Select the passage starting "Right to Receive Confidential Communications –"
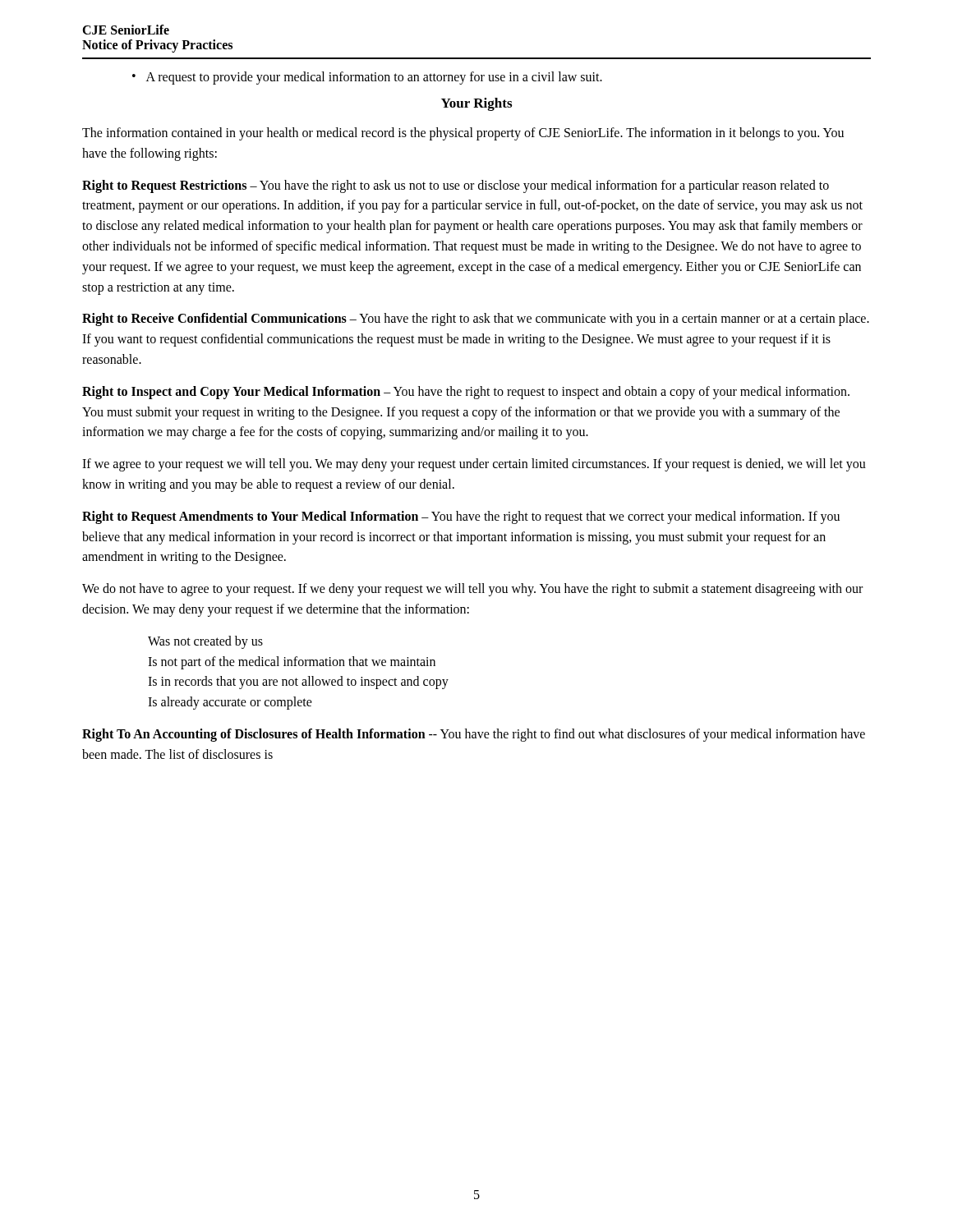The width and height of the screenshot is (953, 1232). coord(476,339)
